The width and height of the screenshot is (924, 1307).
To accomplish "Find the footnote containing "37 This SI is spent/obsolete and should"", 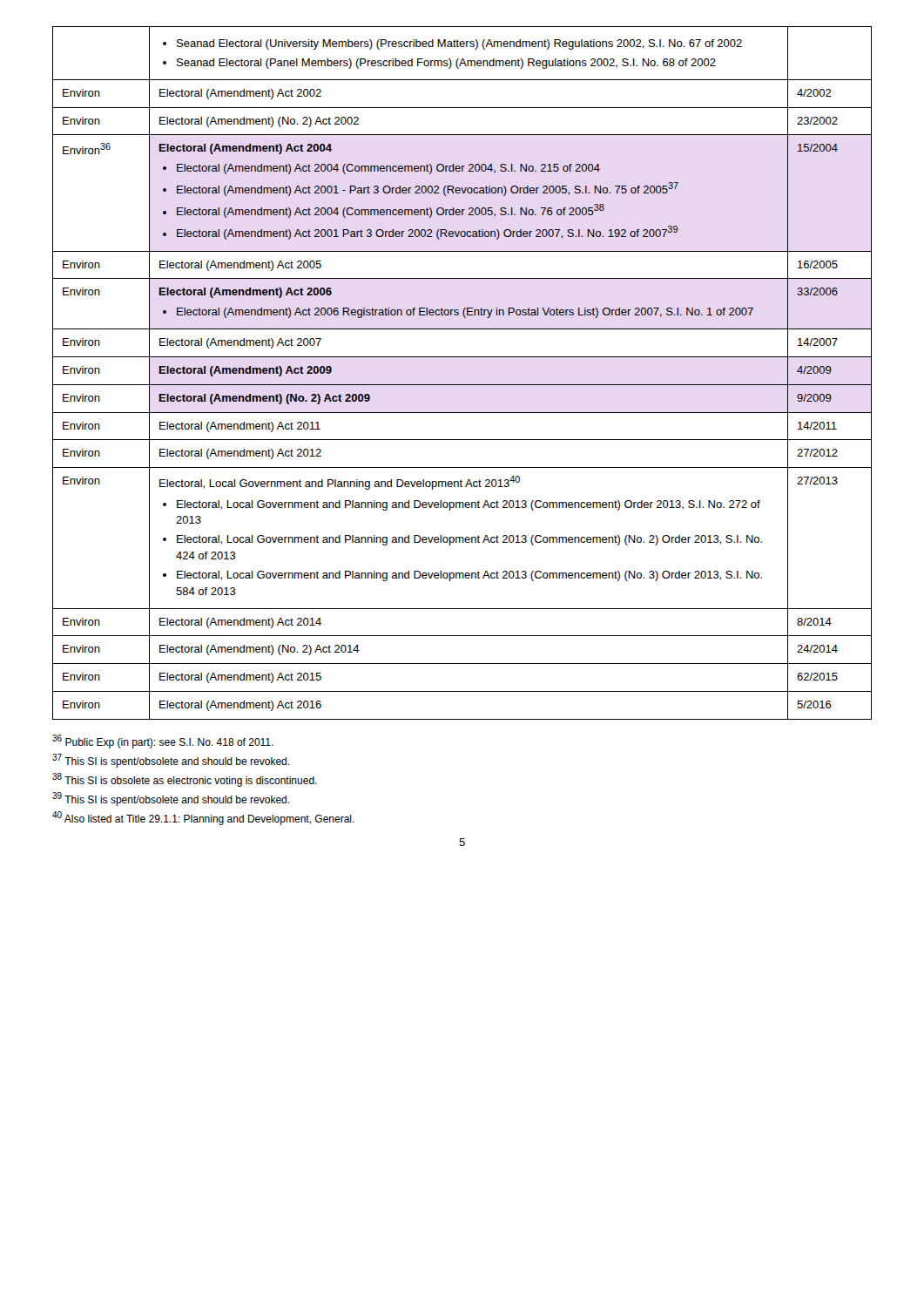I will click(x=171, y=761).
